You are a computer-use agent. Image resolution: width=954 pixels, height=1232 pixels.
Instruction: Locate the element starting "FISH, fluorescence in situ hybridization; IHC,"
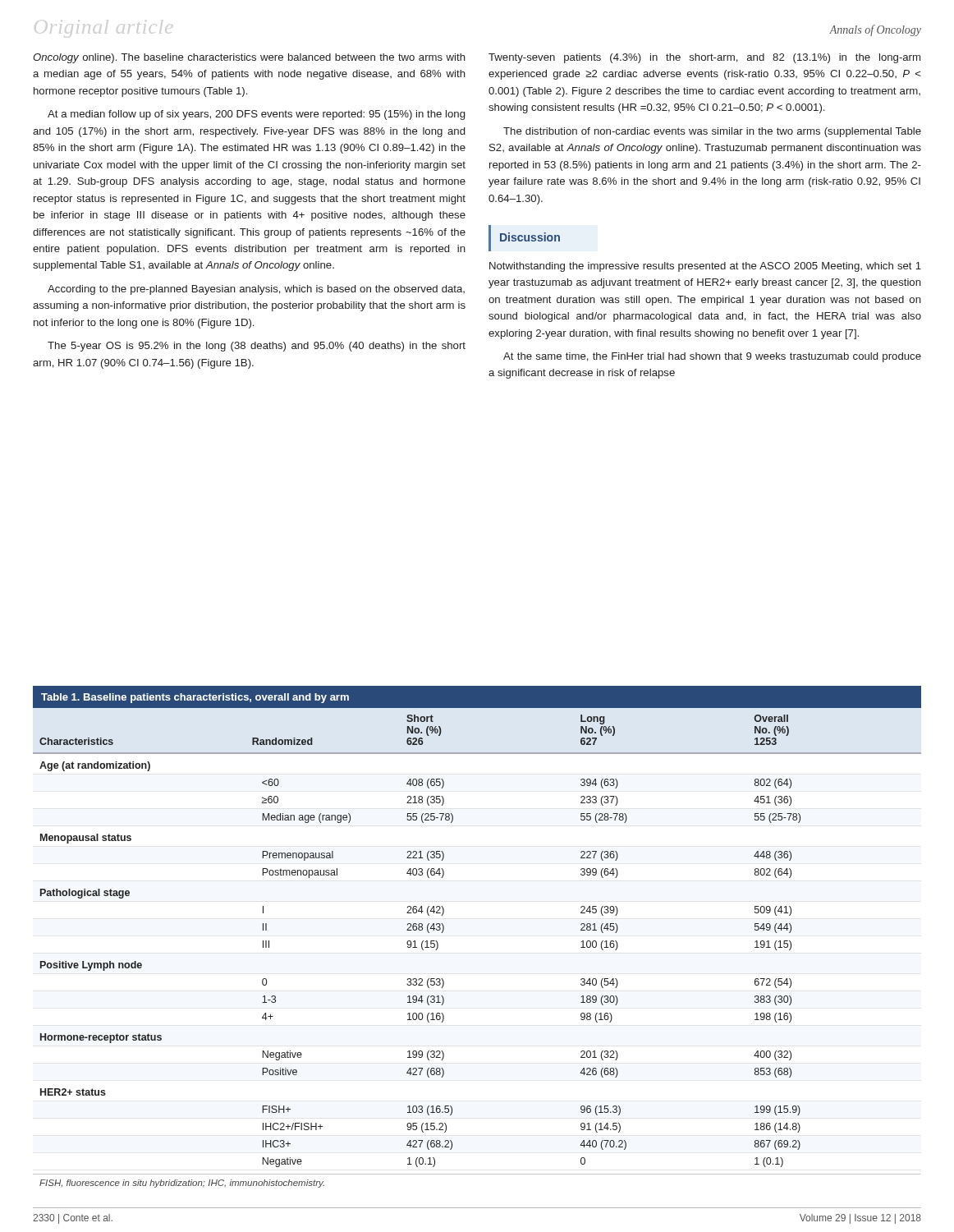click(x=182, y=1183)
